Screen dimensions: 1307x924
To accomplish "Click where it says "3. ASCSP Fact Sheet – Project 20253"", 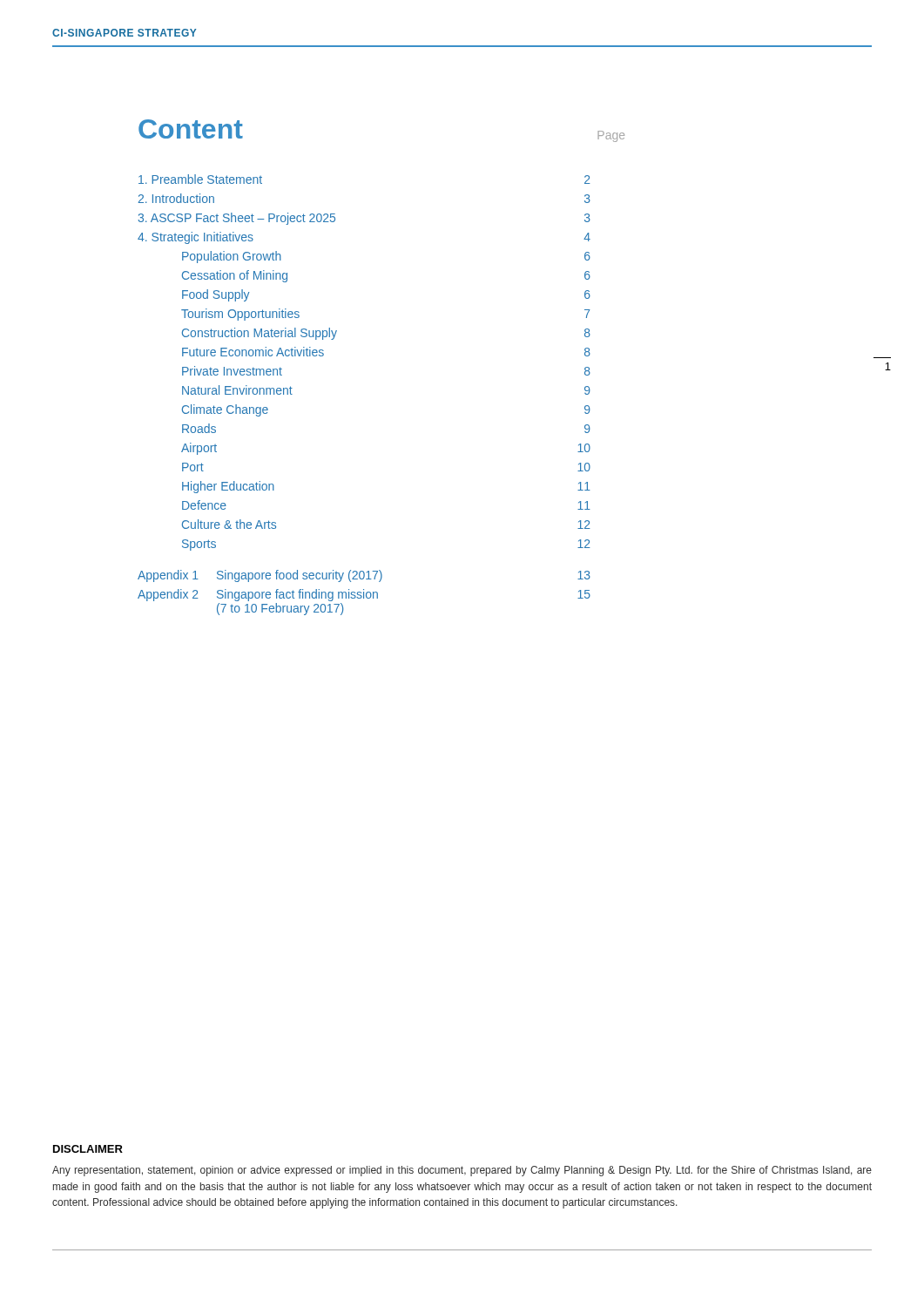I will point(232,218).
